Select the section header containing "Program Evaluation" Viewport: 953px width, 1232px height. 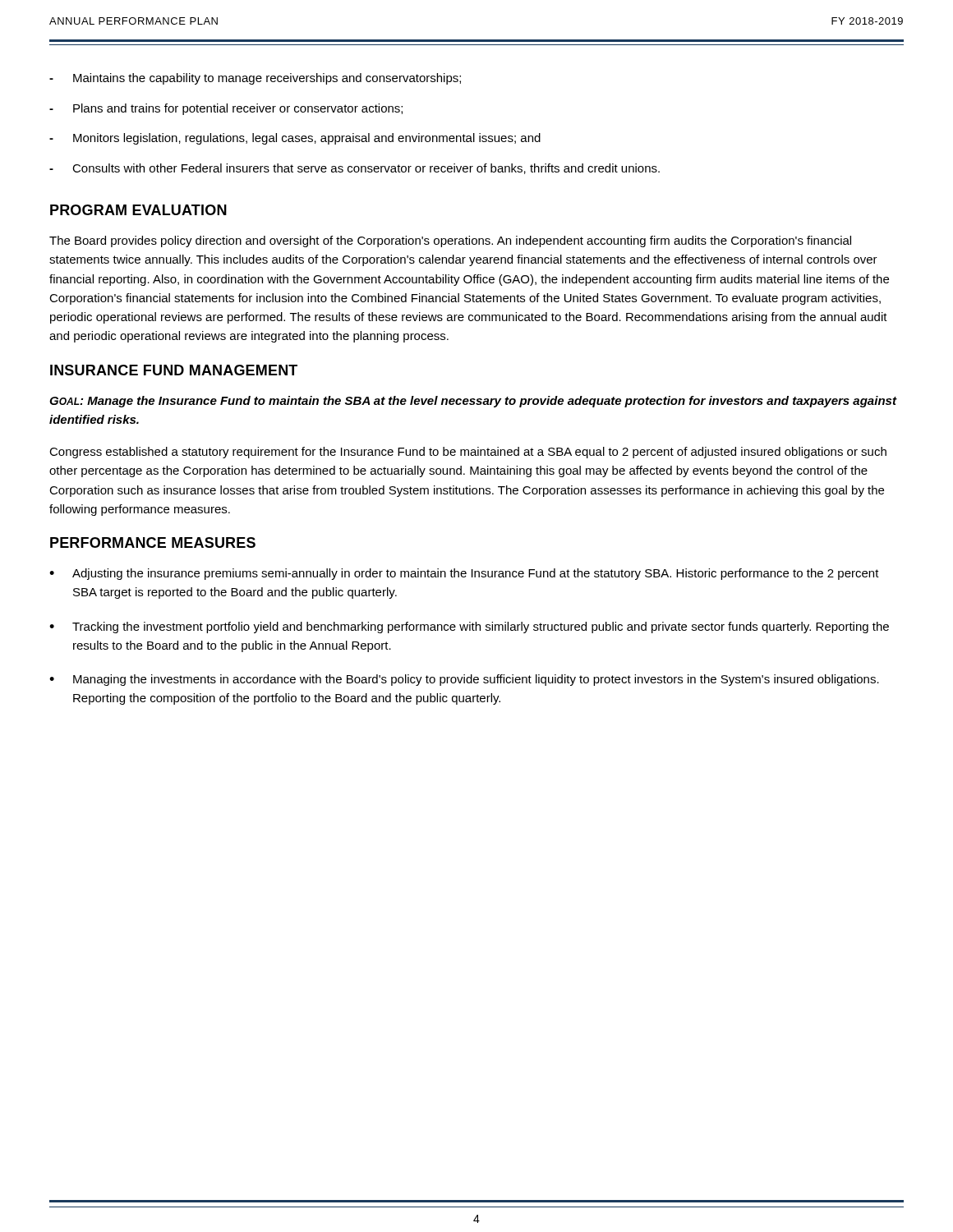[x=138, y=210]
